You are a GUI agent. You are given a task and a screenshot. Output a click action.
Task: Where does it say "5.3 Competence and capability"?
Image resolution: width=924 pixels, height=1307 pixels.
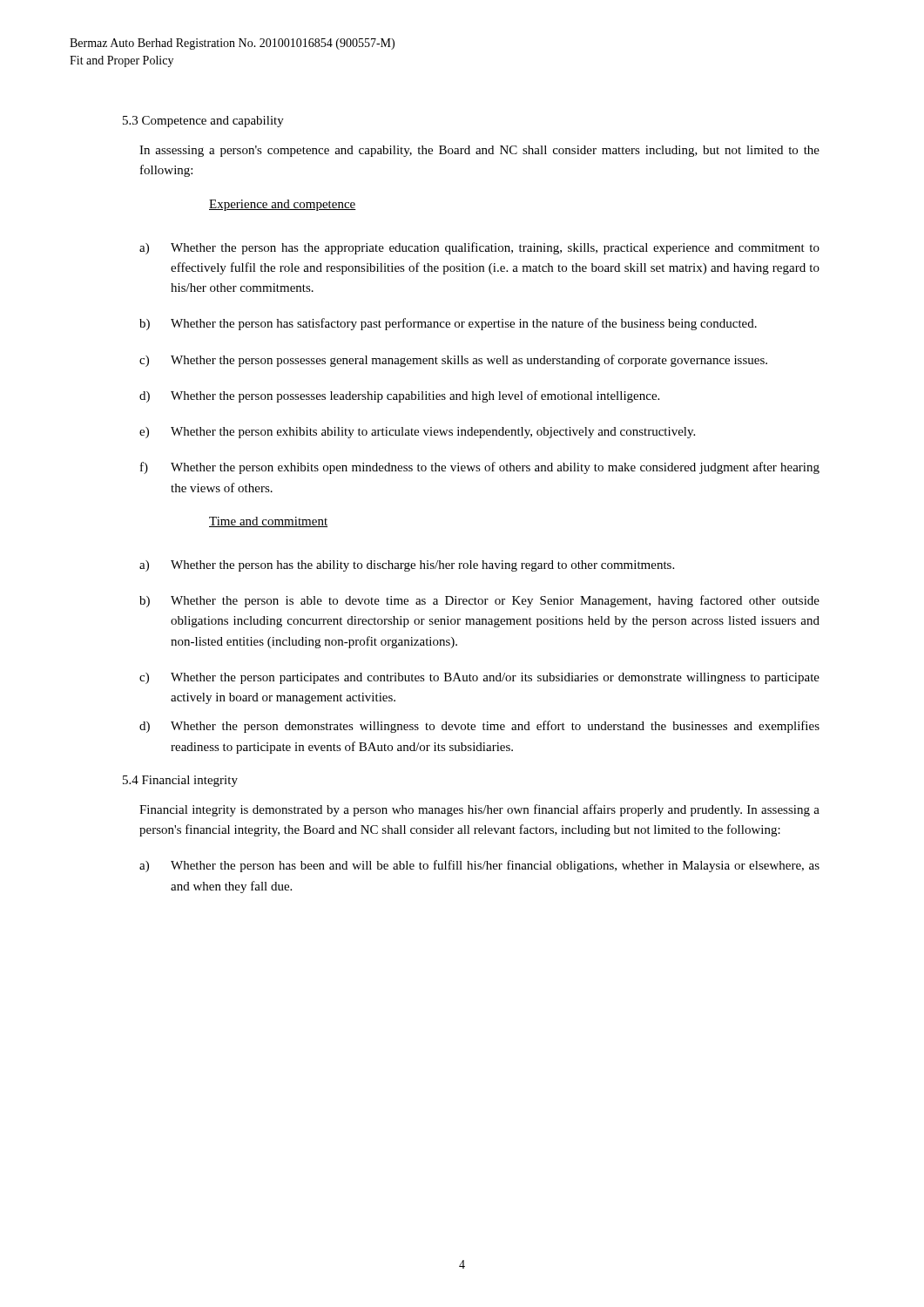(x=203, y=120)
